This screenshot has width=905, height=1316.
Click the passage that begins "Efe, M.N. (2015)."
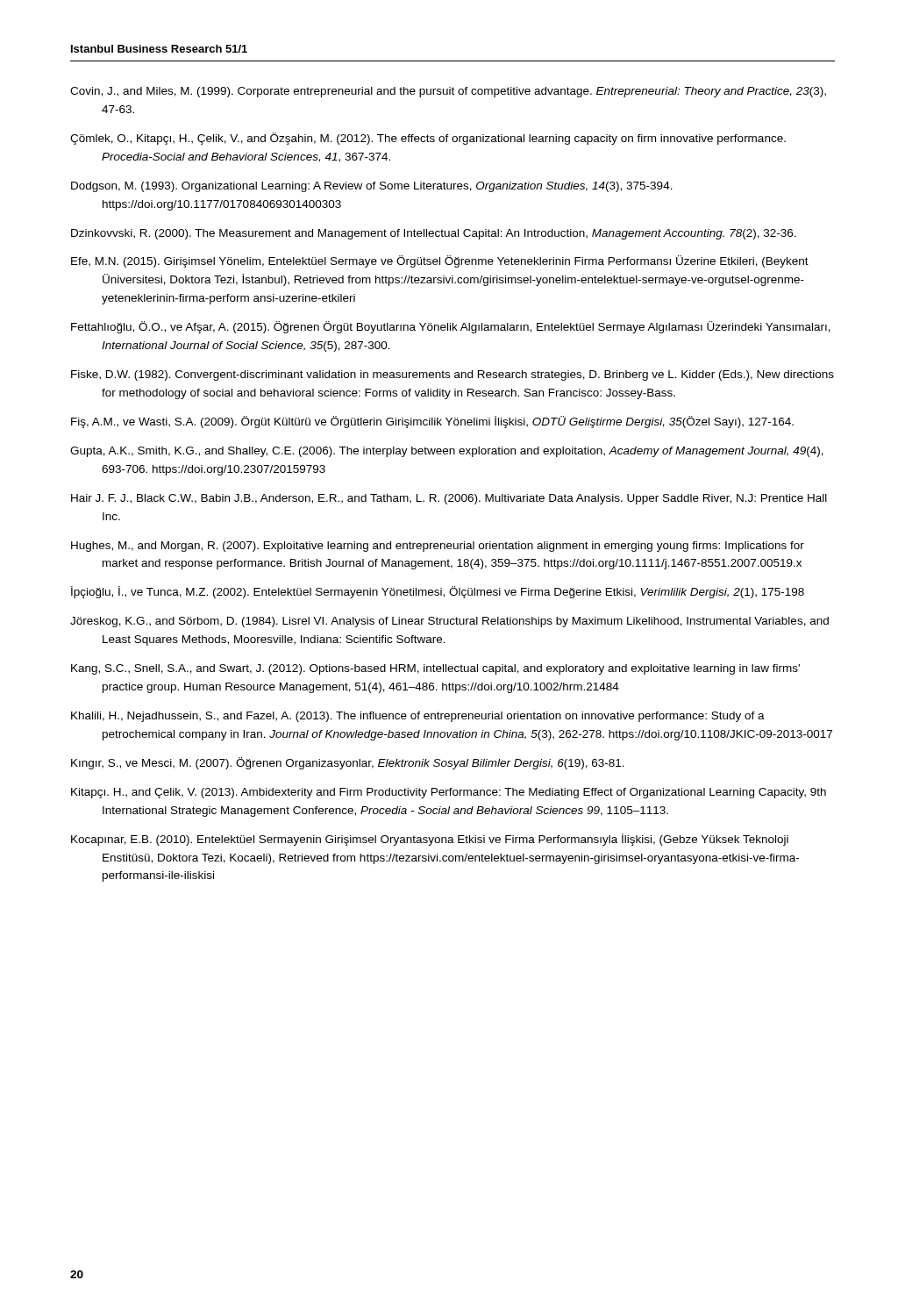tap(452, 281)
